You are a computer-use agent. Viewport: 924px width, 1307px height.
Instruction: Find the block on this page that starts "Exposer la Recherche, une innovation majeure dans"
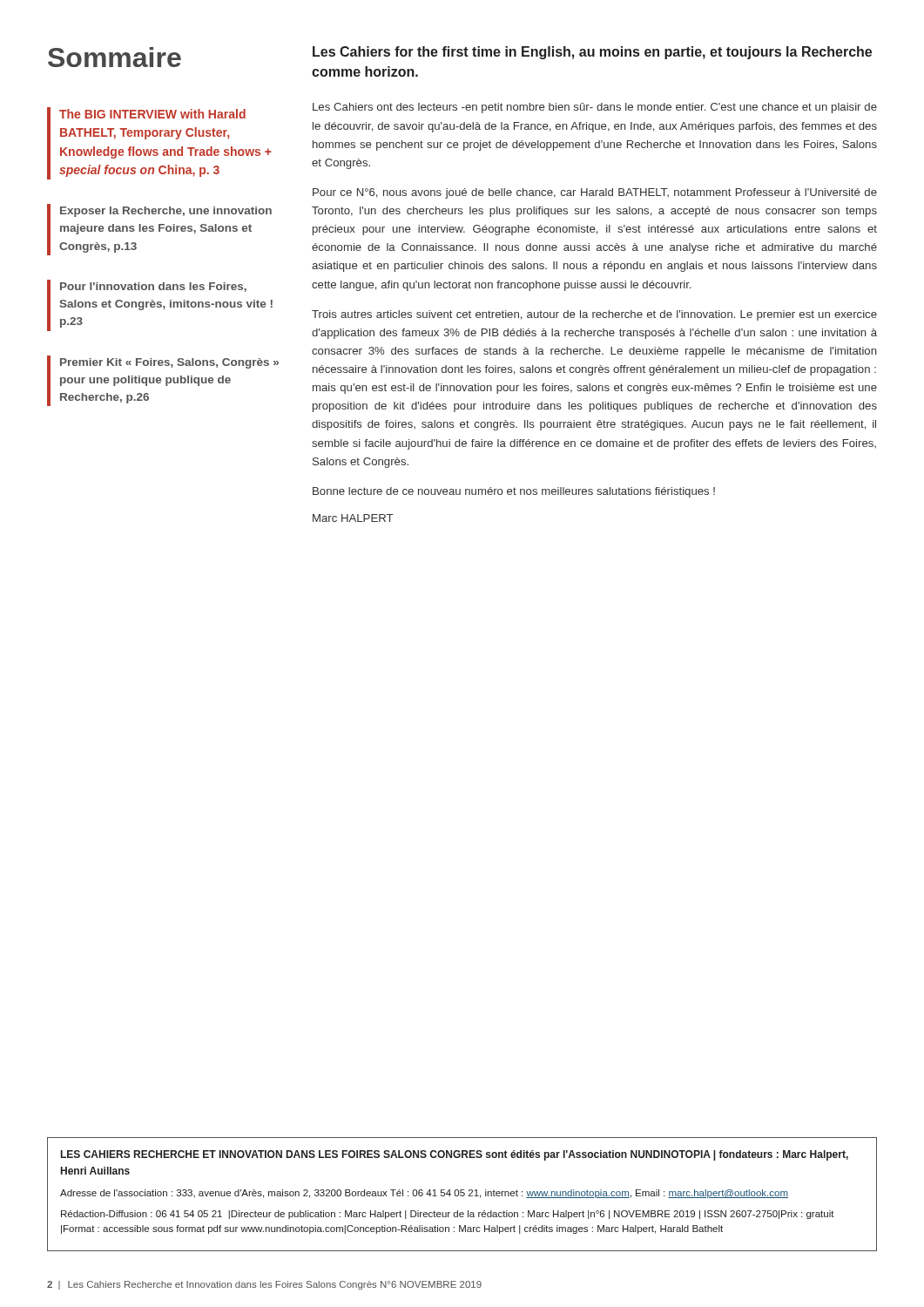pos(164,229)
